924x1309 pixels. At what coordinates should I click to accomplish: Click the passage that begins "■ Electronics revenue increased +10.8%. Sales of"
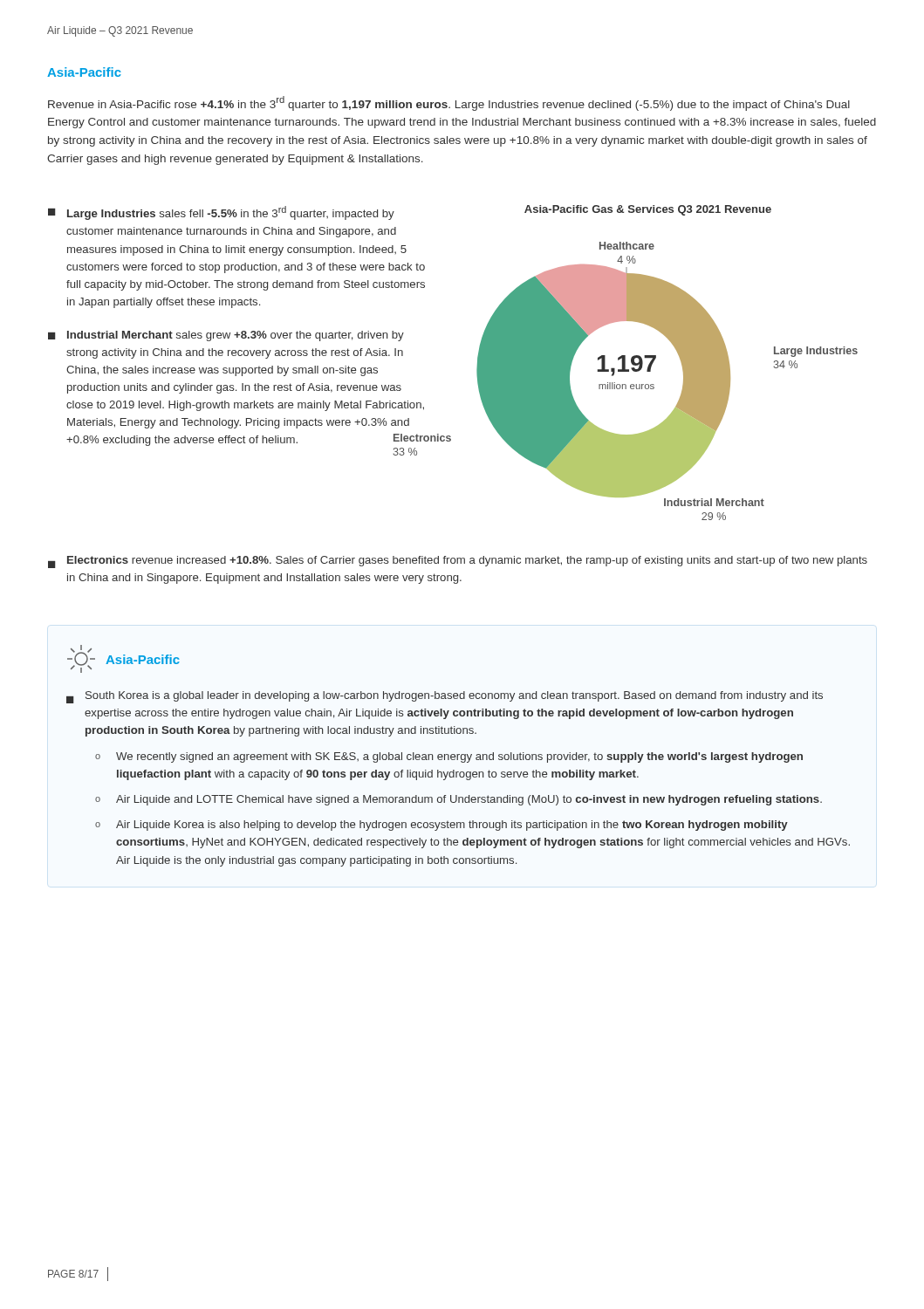(462, 569)
